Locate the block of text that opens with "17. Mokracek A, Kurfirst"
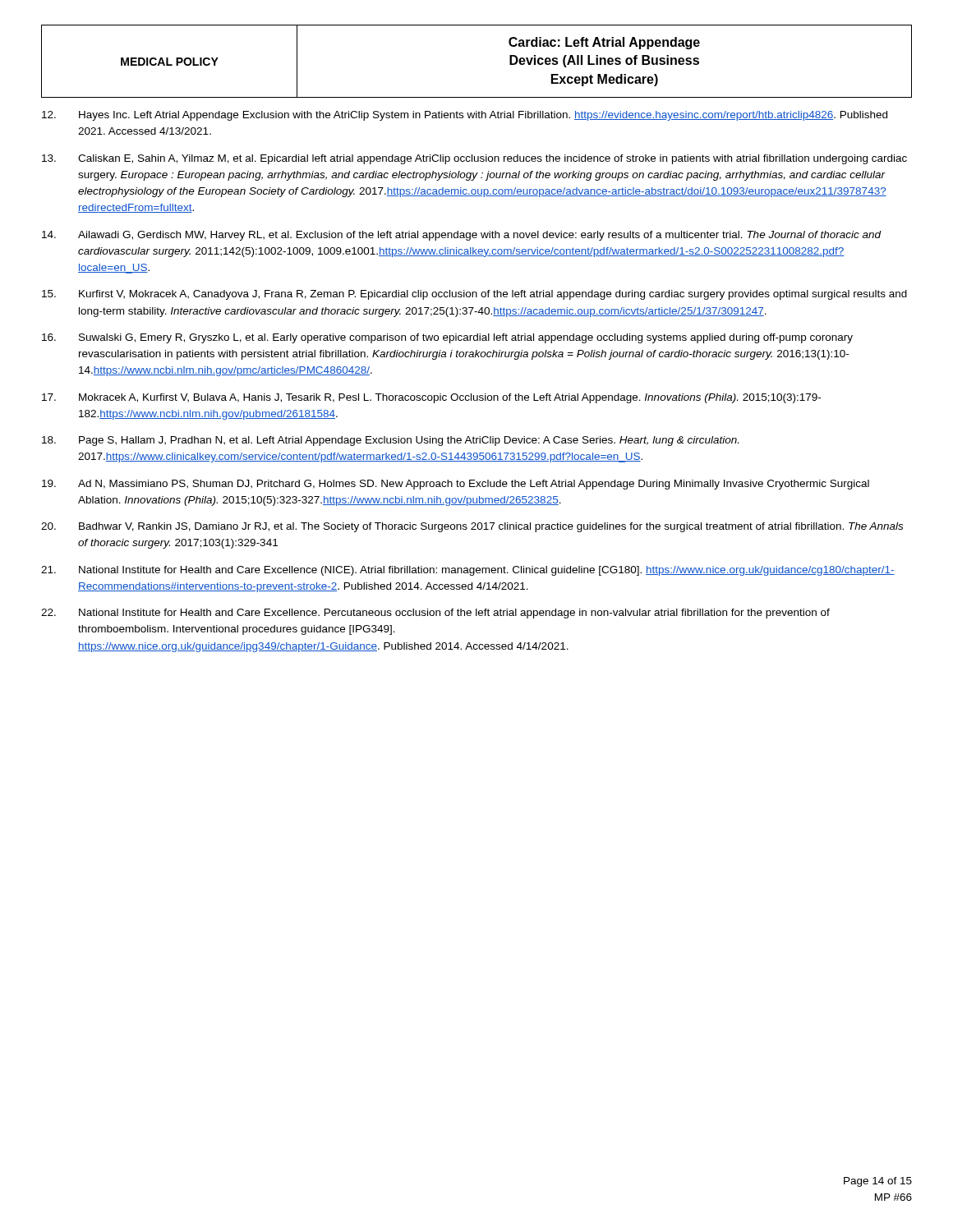The image size is (953, 1232). (476, 406)
